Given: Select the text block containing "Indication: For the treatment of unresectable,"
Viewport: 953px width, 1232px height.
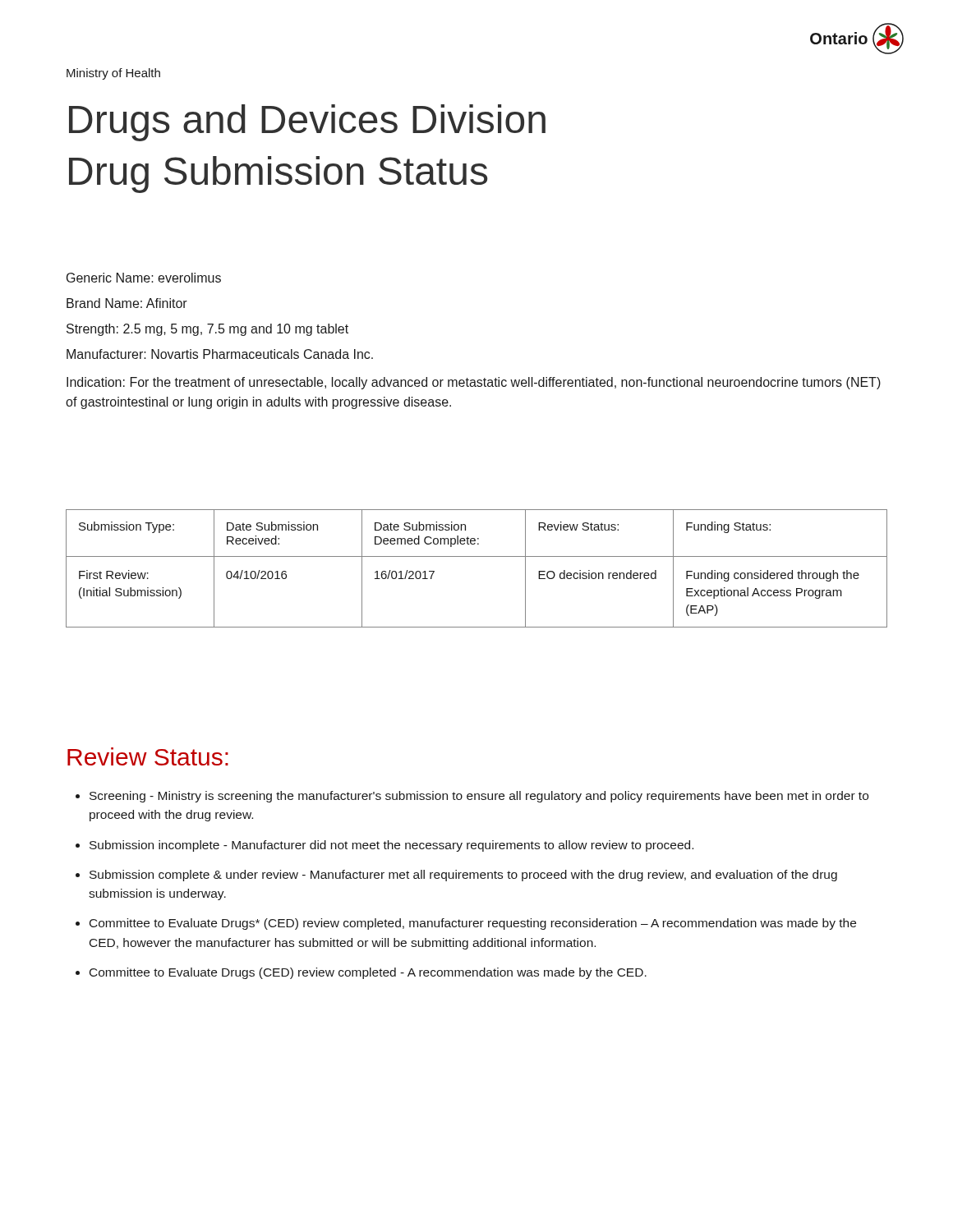Looking at the screenshot, I should pyautogui.click(x=473, y=392).
